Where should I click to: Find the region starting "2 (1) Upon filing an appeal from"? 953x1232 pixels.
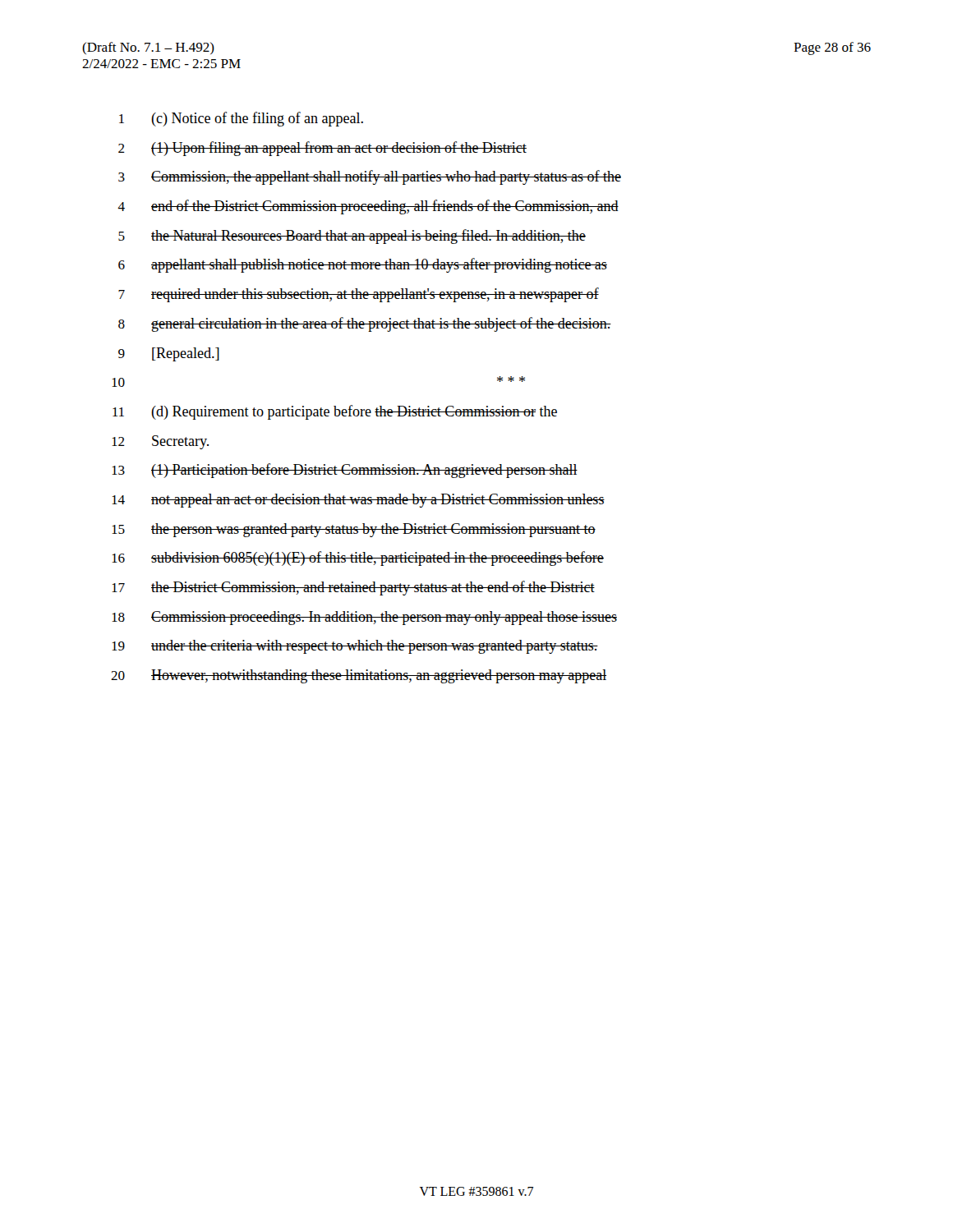[x=476, y=148]
